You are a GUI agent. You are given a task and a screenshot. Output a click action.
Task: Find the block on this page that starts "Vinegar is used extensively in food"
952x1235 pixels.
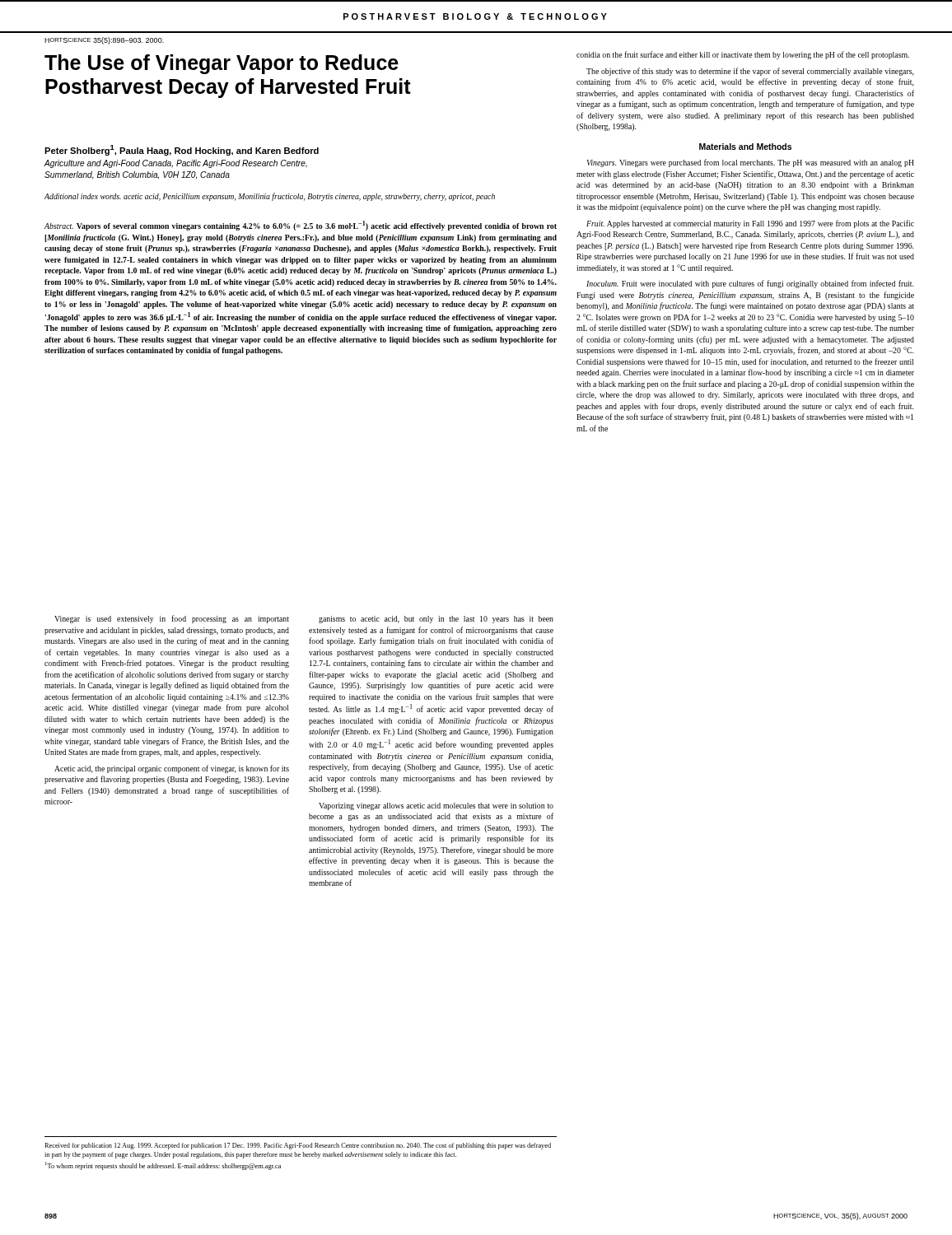167,710
